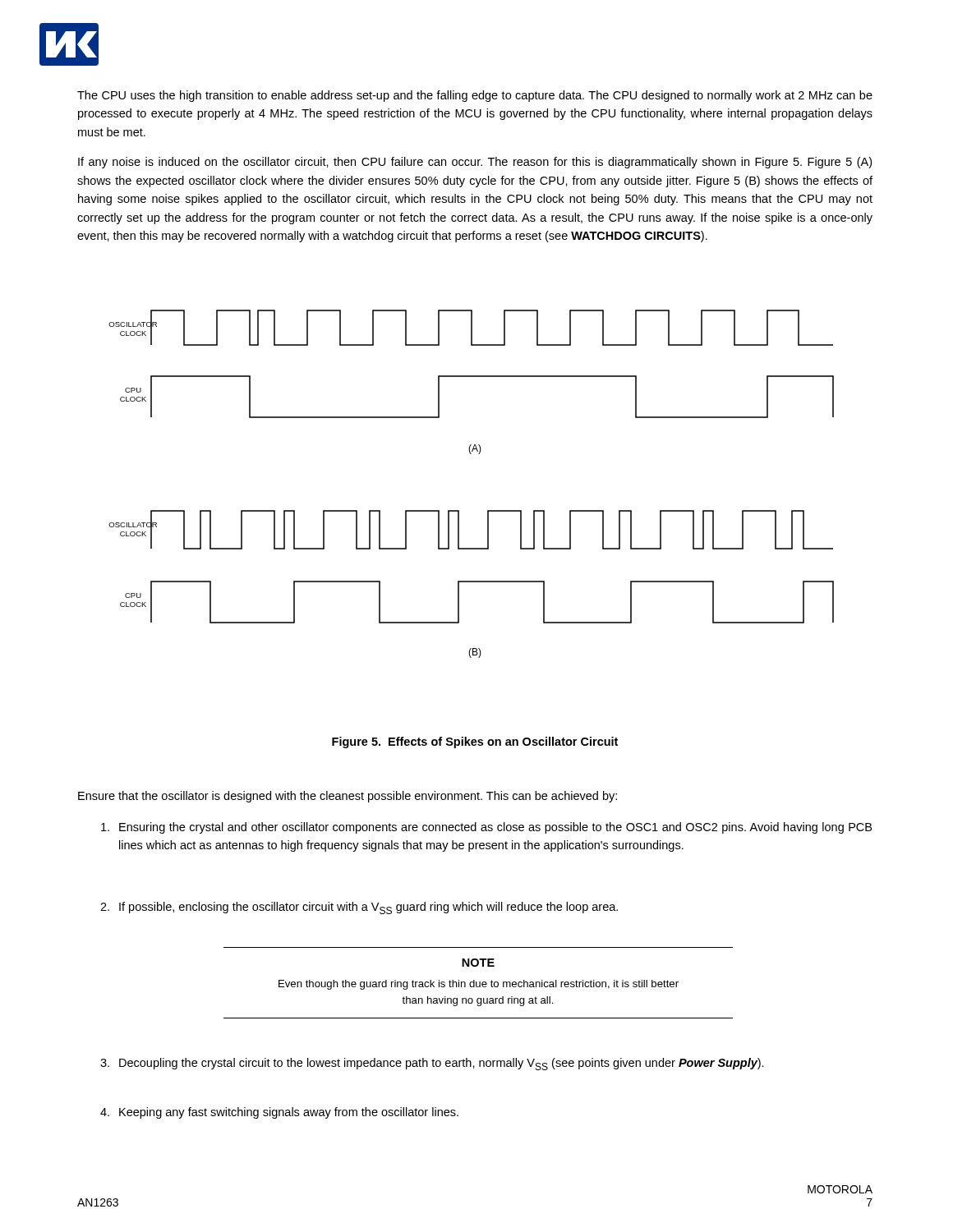Where is the passage that starts "The CPU uses"?
This screenshot has height=1232, width=953.
(x=475, y=166)
